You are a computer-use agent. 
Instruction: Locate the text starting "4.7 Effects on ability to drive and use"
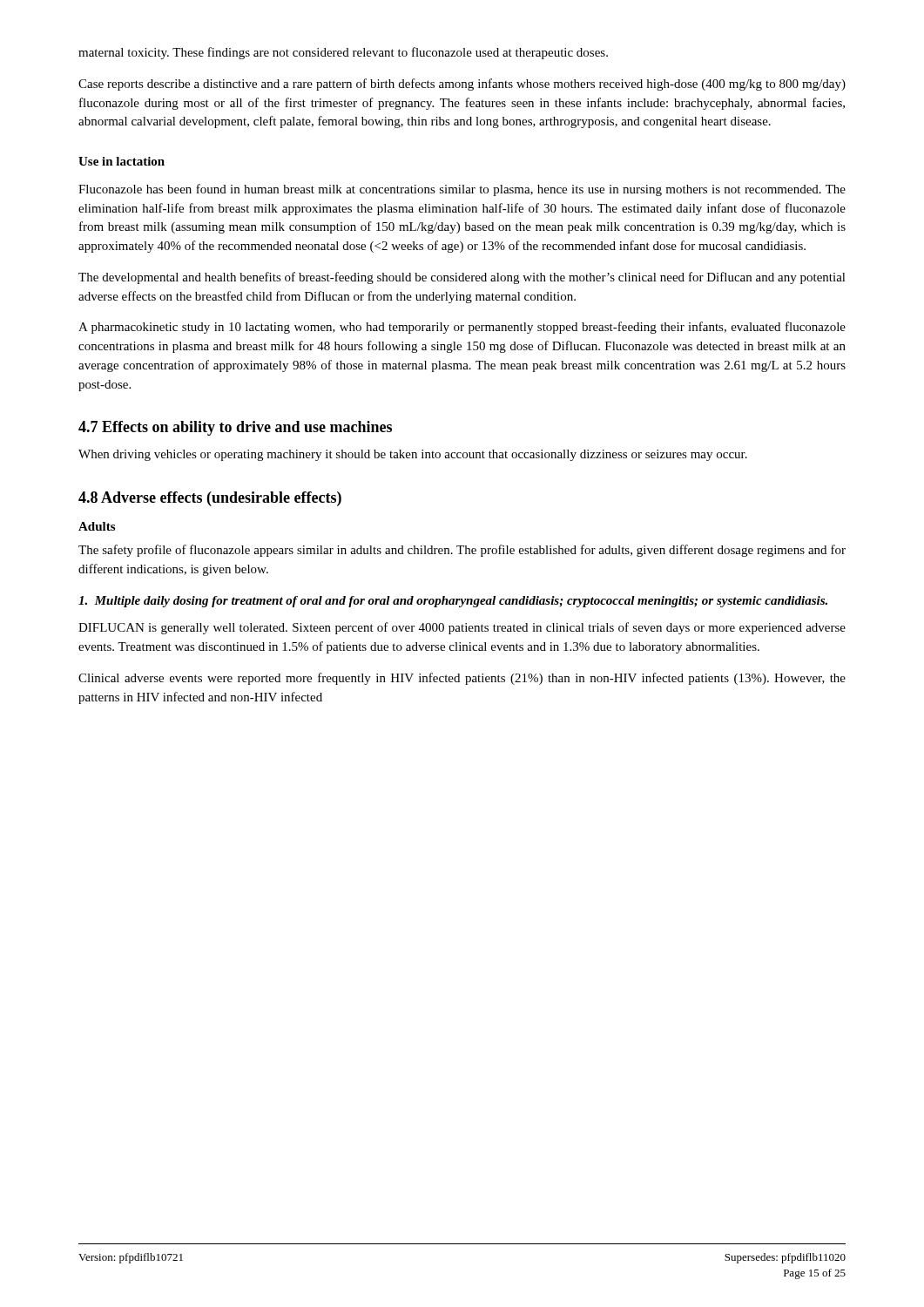(x=235, y=427)
